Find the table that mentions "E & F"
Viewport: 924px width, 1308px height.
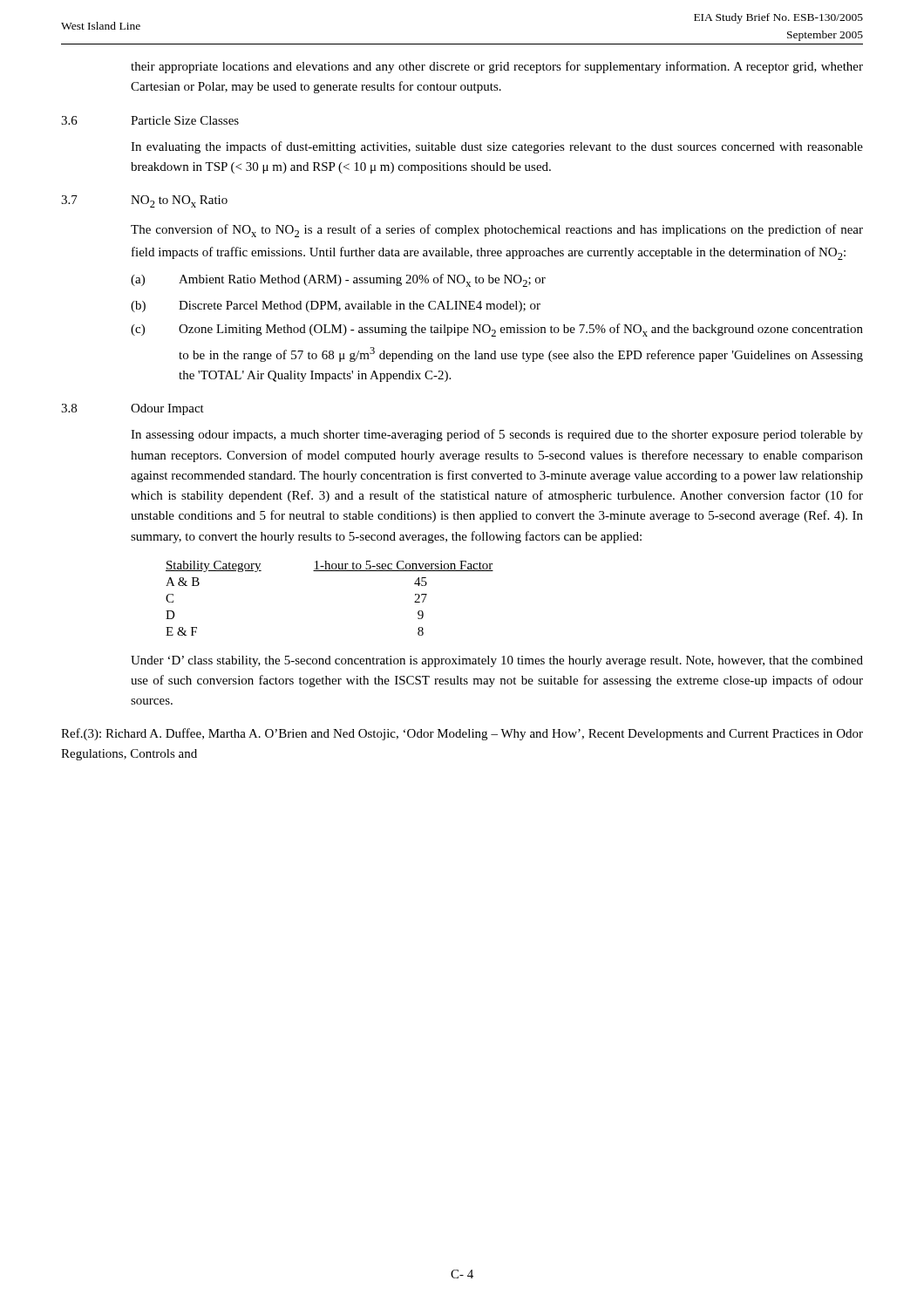pos(514,598)
